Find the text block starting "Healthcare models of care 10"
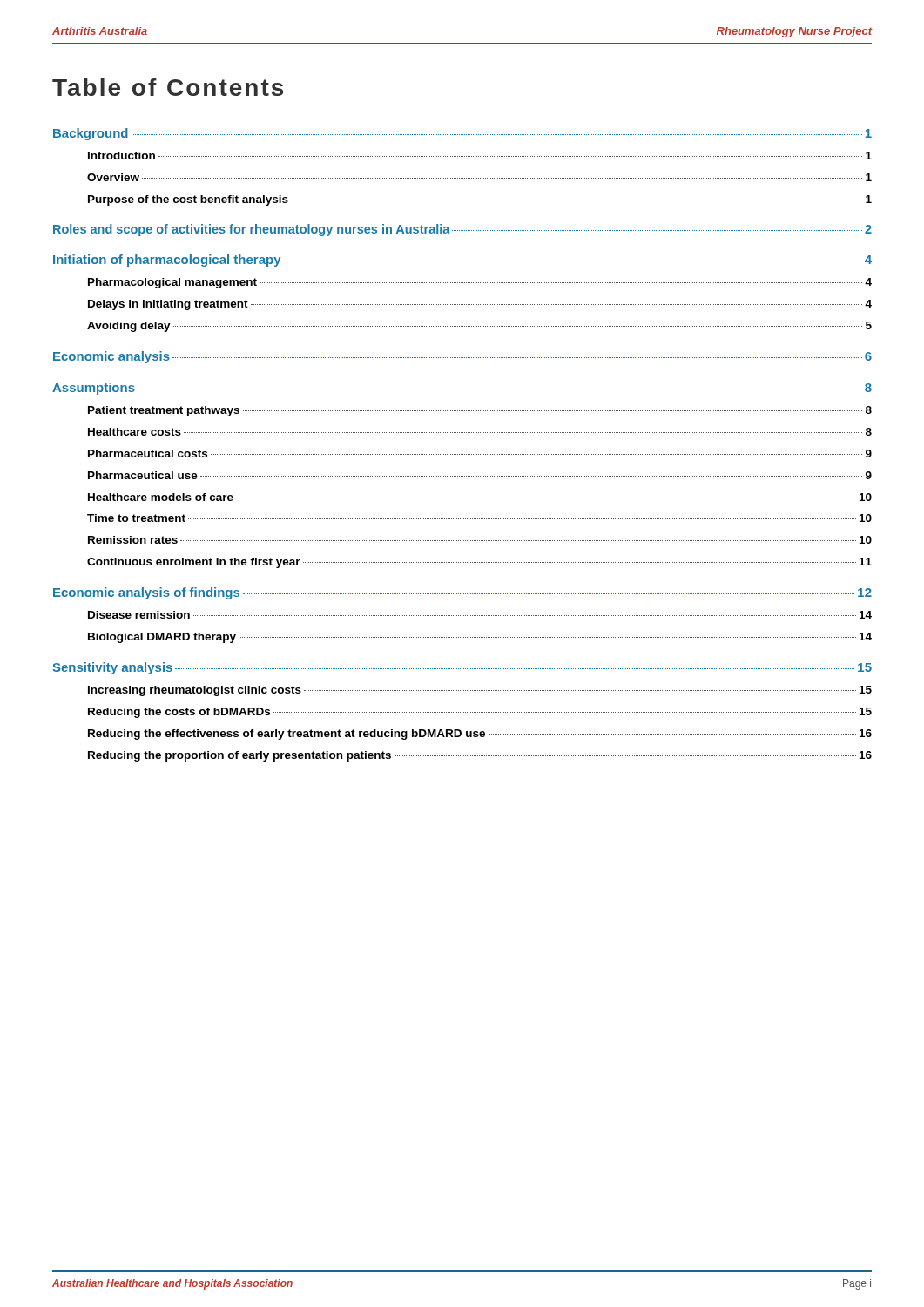Screen dimensions: 1307x924 (462, 498)
